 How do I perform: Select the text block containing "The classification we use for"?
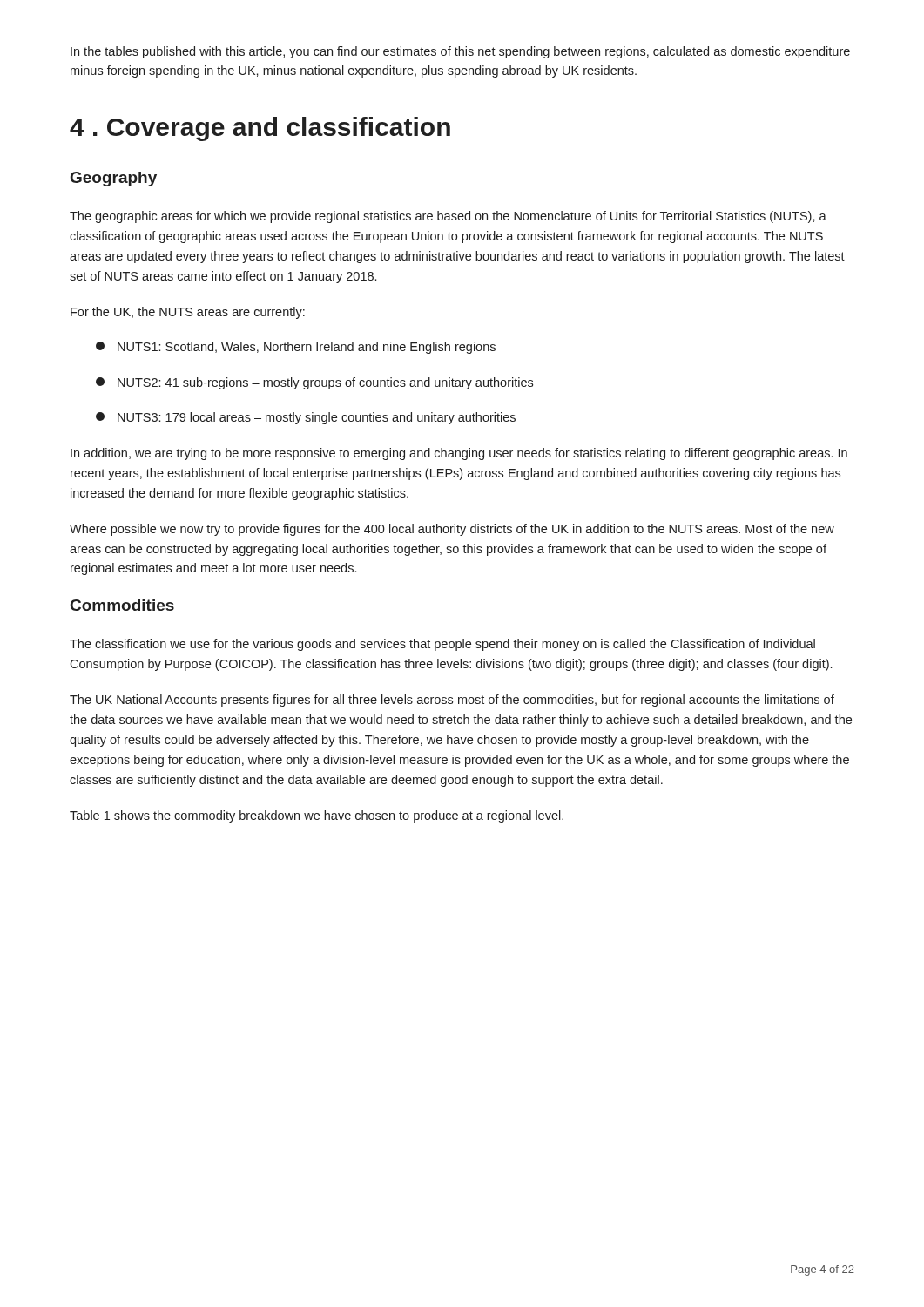click(x=451, y=654)
